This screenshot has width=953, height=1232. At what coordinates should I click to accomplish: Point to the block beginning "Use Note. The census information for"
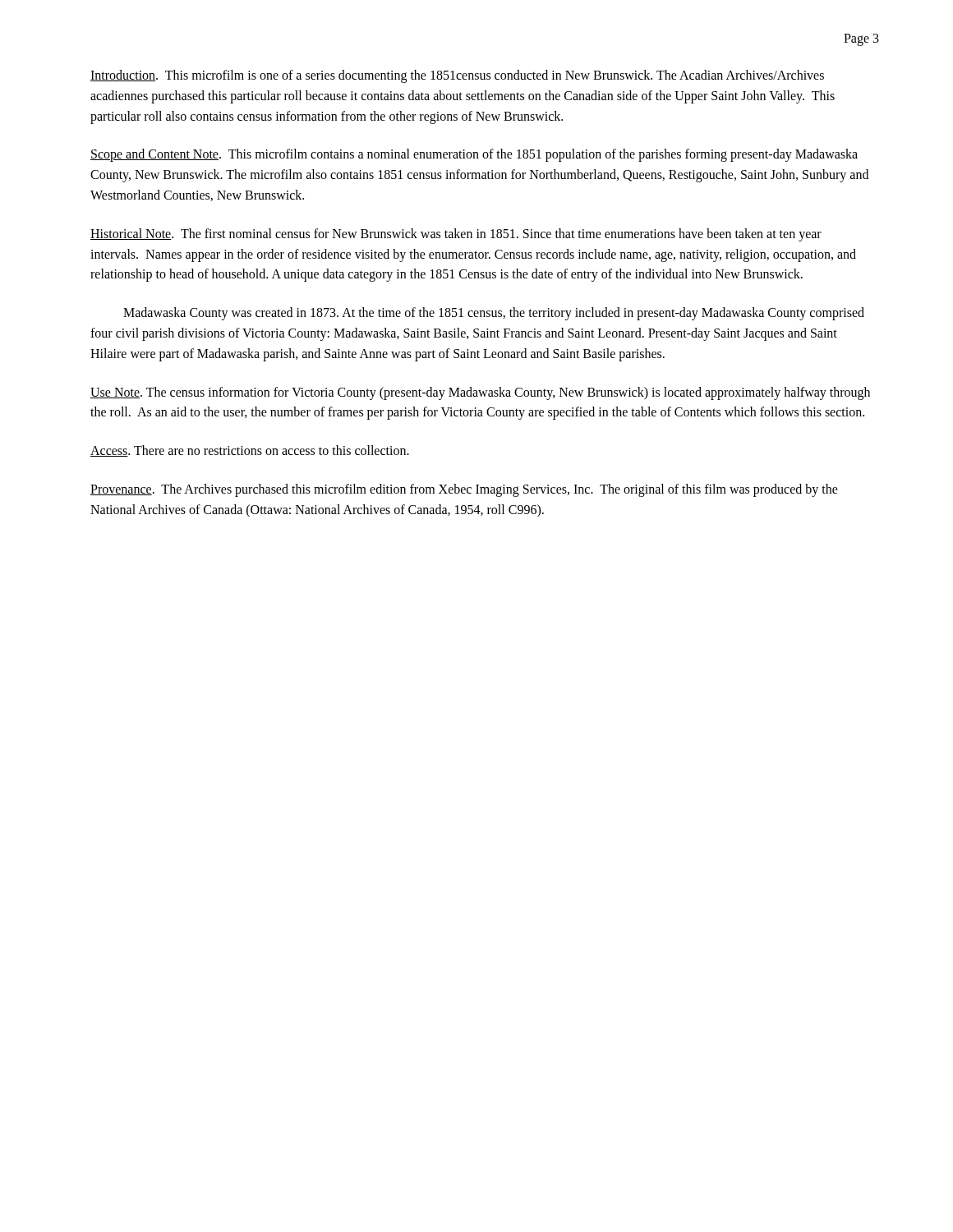pyautogui.click(x=480, y=402)
